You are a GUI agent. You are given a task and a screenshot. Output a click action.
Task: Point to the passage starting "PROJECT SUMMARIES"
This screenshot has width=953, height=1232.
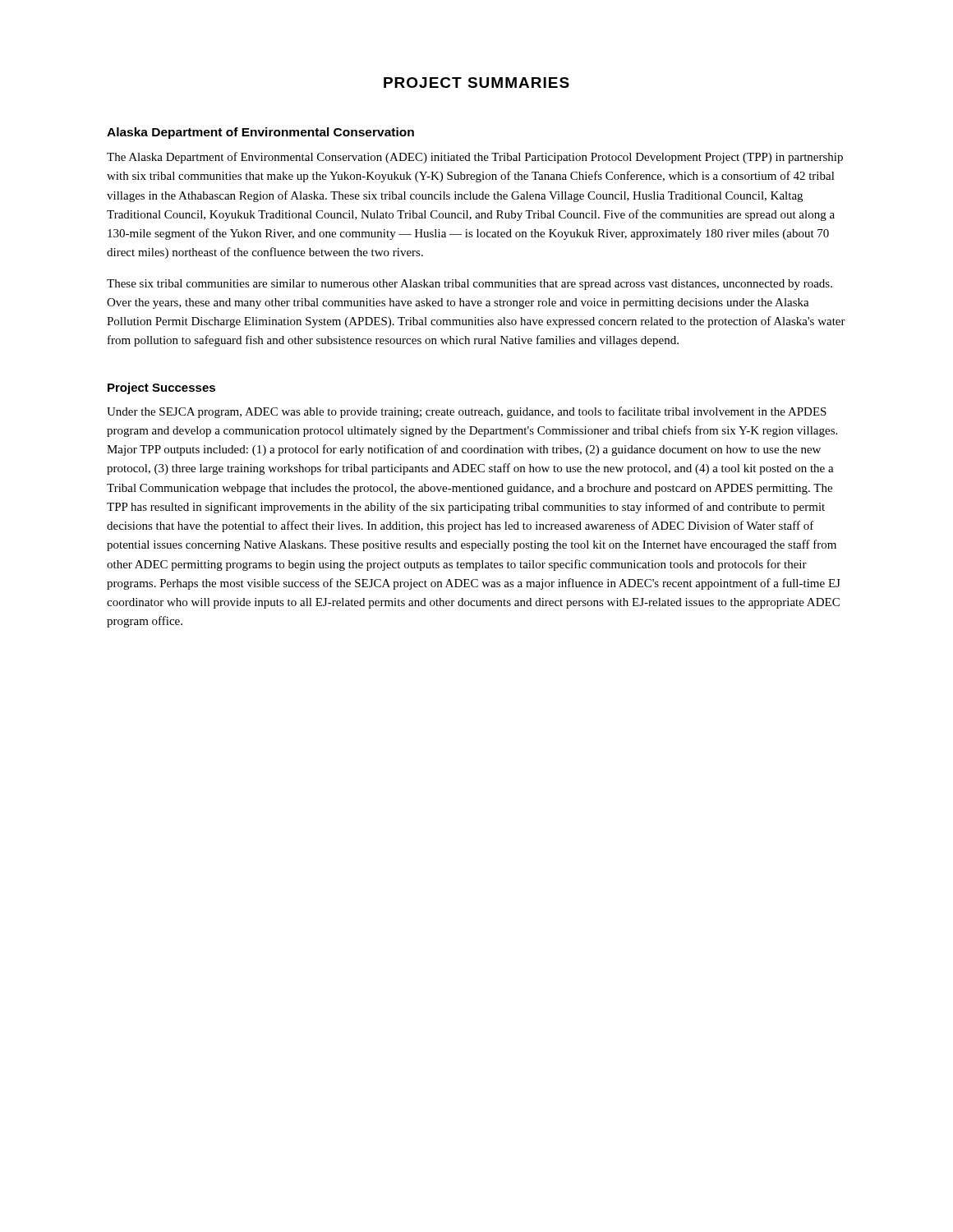point(476,83)
